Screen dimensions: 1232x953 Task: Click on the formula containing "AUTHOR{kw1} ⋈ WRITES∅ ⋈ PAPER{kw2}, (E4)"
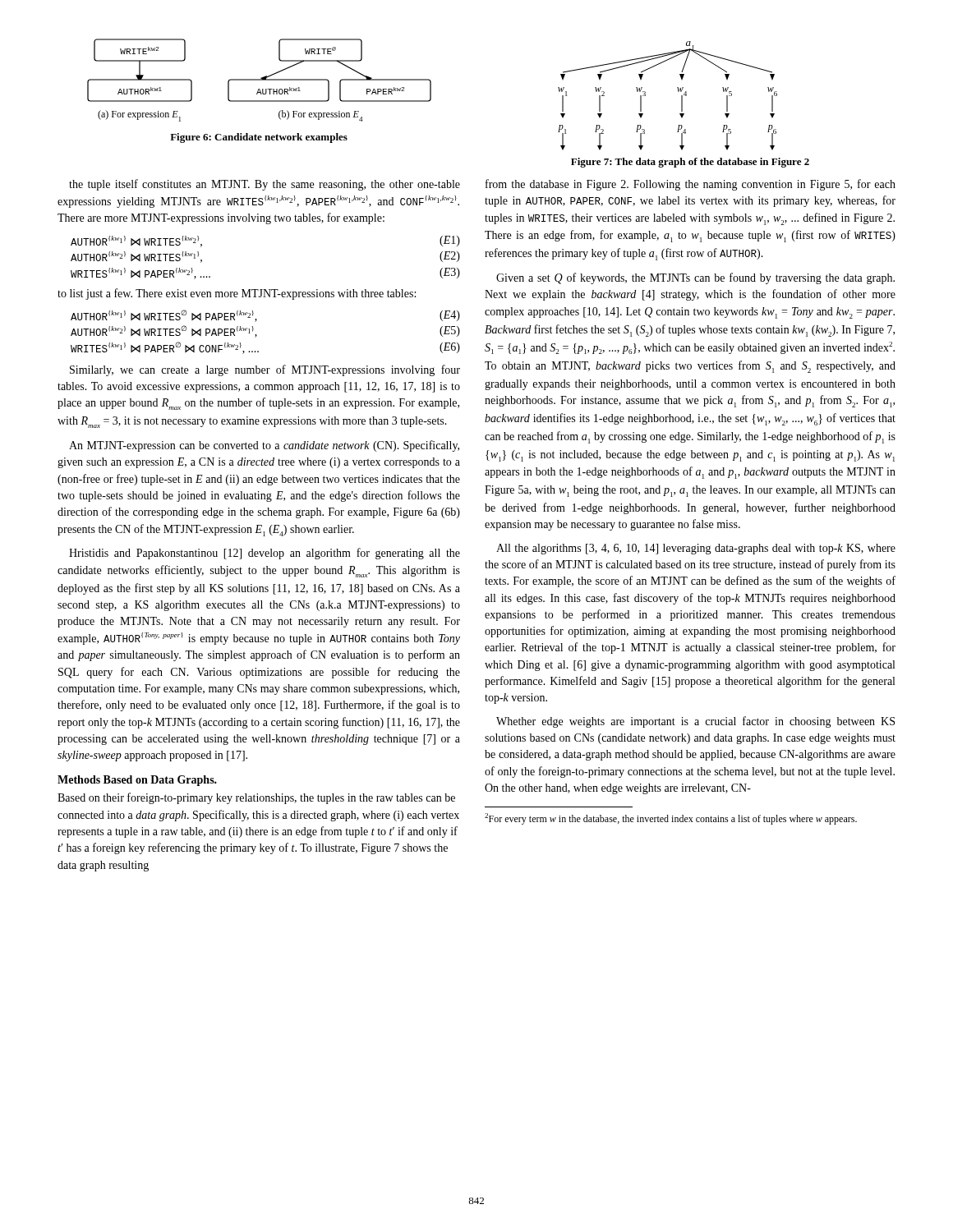(265, 316)
